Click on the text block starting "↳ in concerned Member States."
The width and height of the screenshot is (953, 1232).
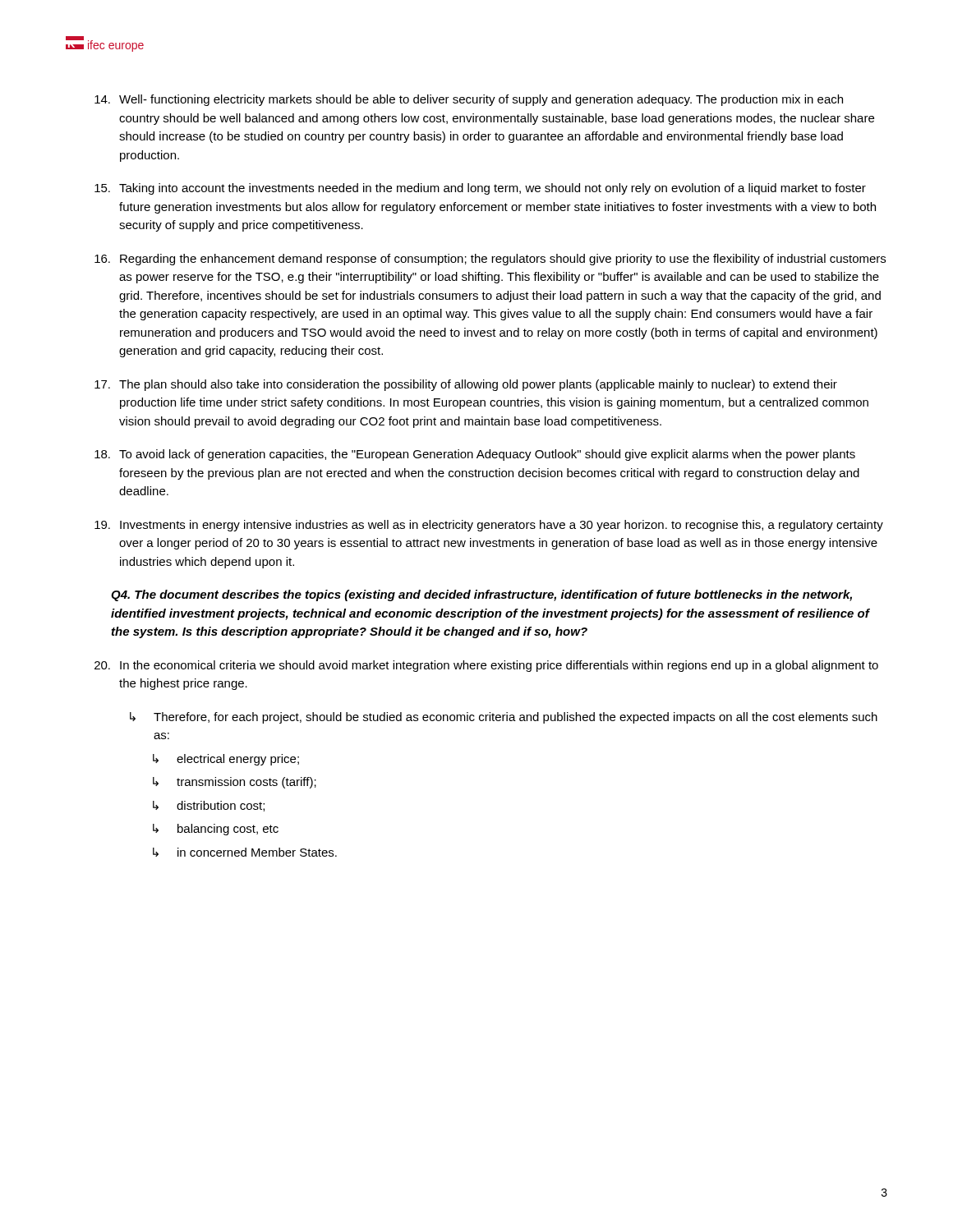(x=245, y=852)
